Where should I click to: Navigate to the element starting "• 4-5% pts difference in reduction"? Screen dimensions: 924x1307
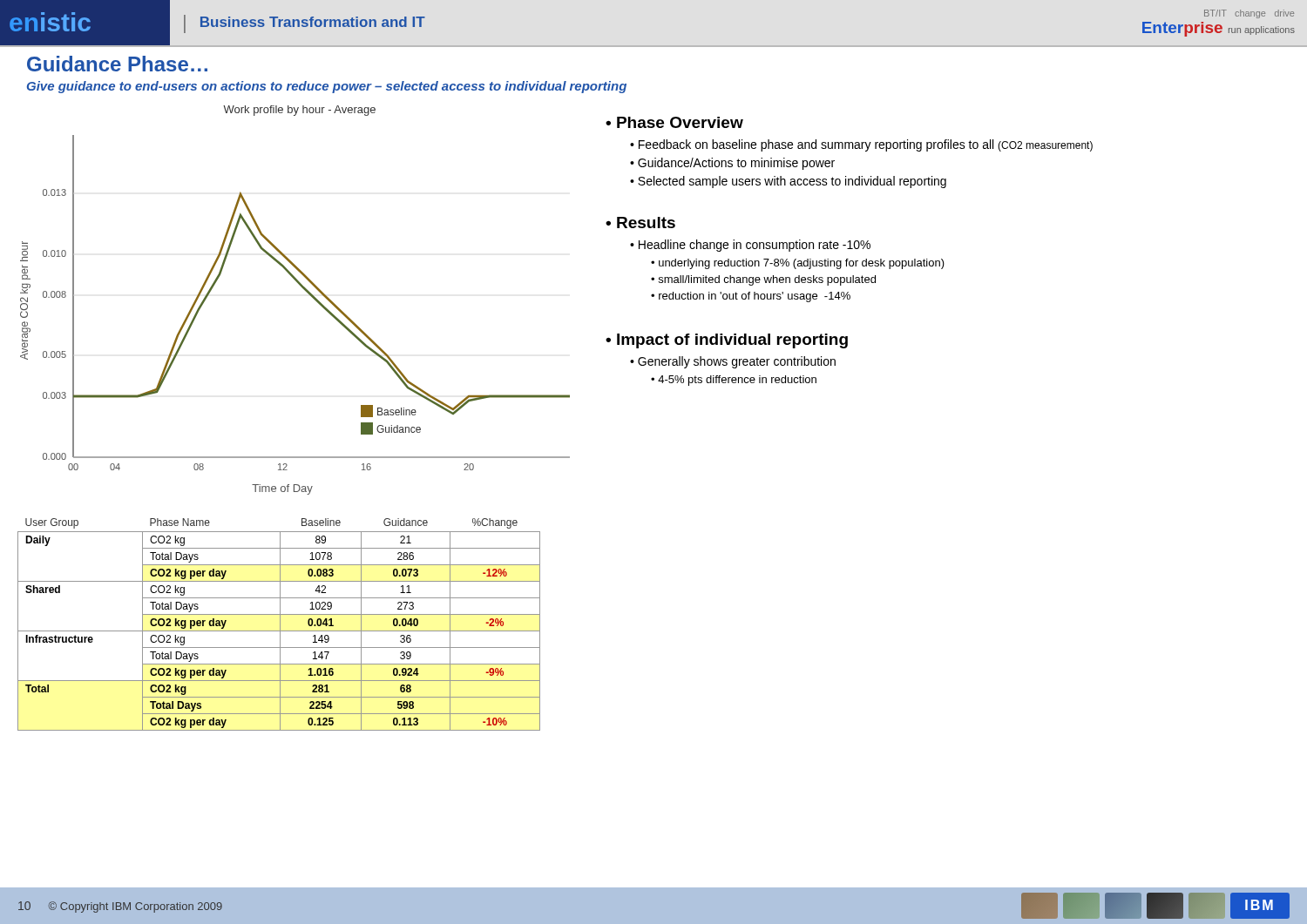point(734,379)
